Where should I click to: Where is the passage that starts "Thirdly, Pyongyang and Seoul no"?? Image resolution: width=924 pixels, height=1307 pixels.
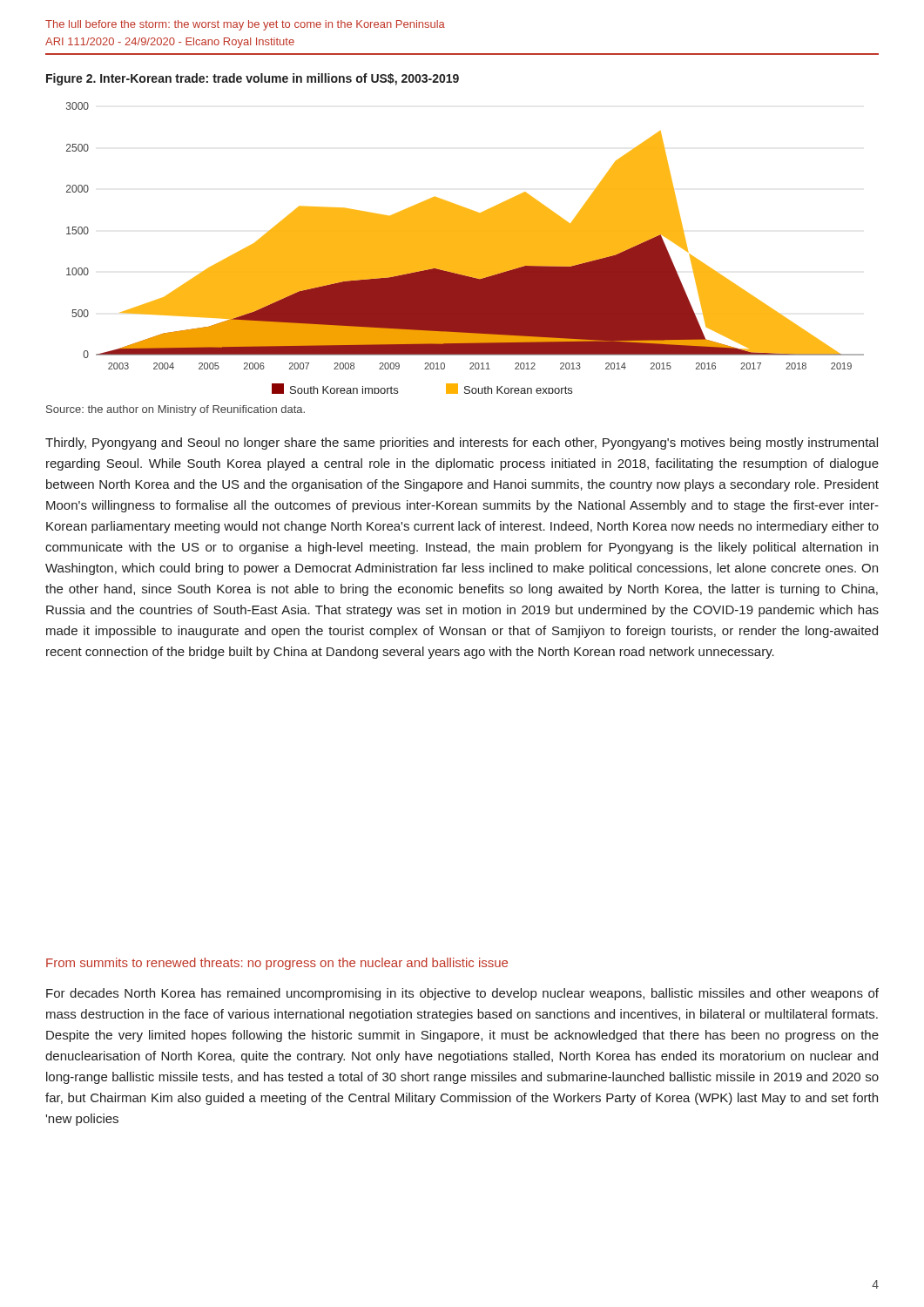tap(462, 547)
